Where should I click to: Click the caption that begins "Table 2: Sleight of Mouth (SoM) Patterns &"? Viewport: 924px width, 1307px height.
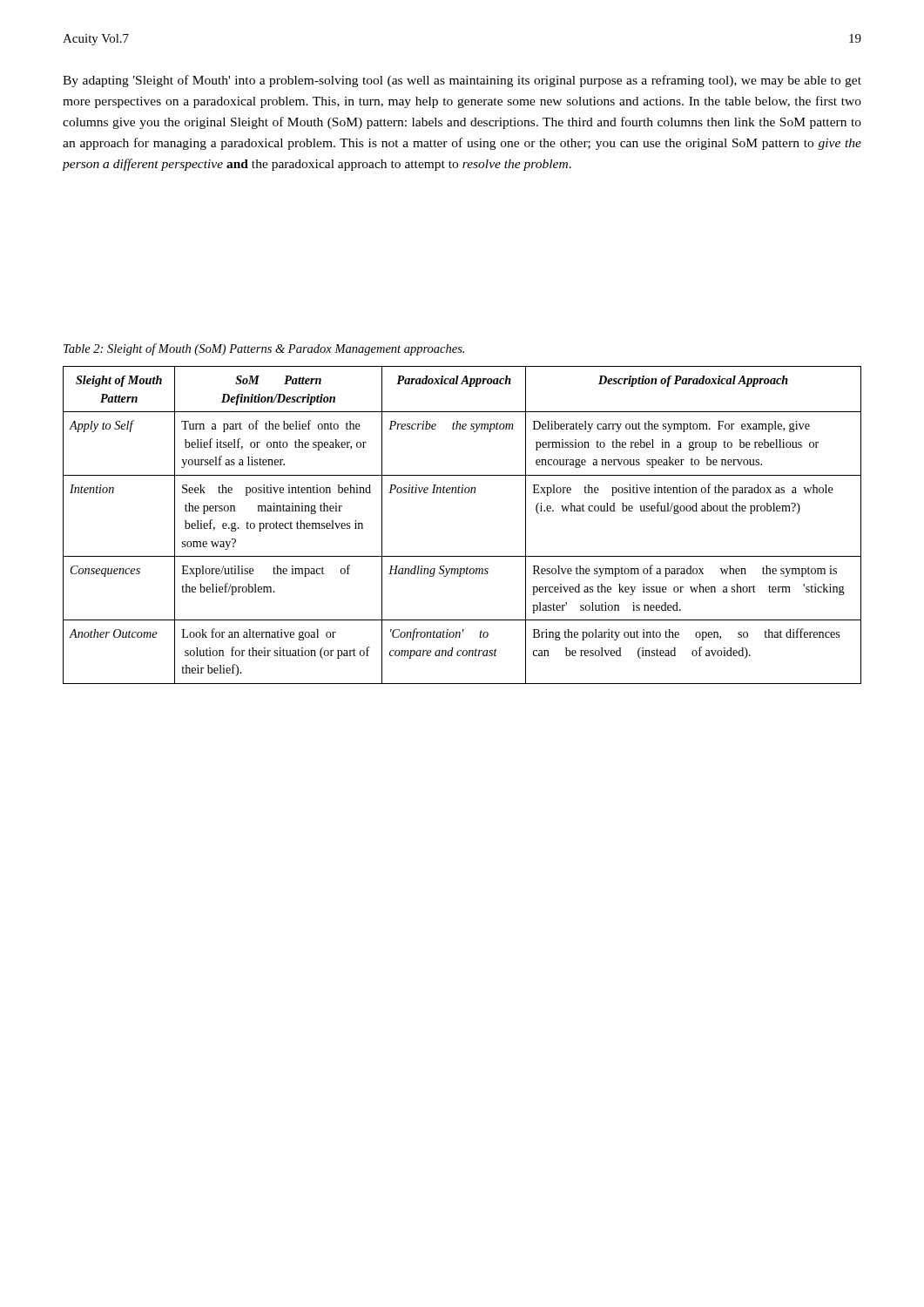pos(264,349)
